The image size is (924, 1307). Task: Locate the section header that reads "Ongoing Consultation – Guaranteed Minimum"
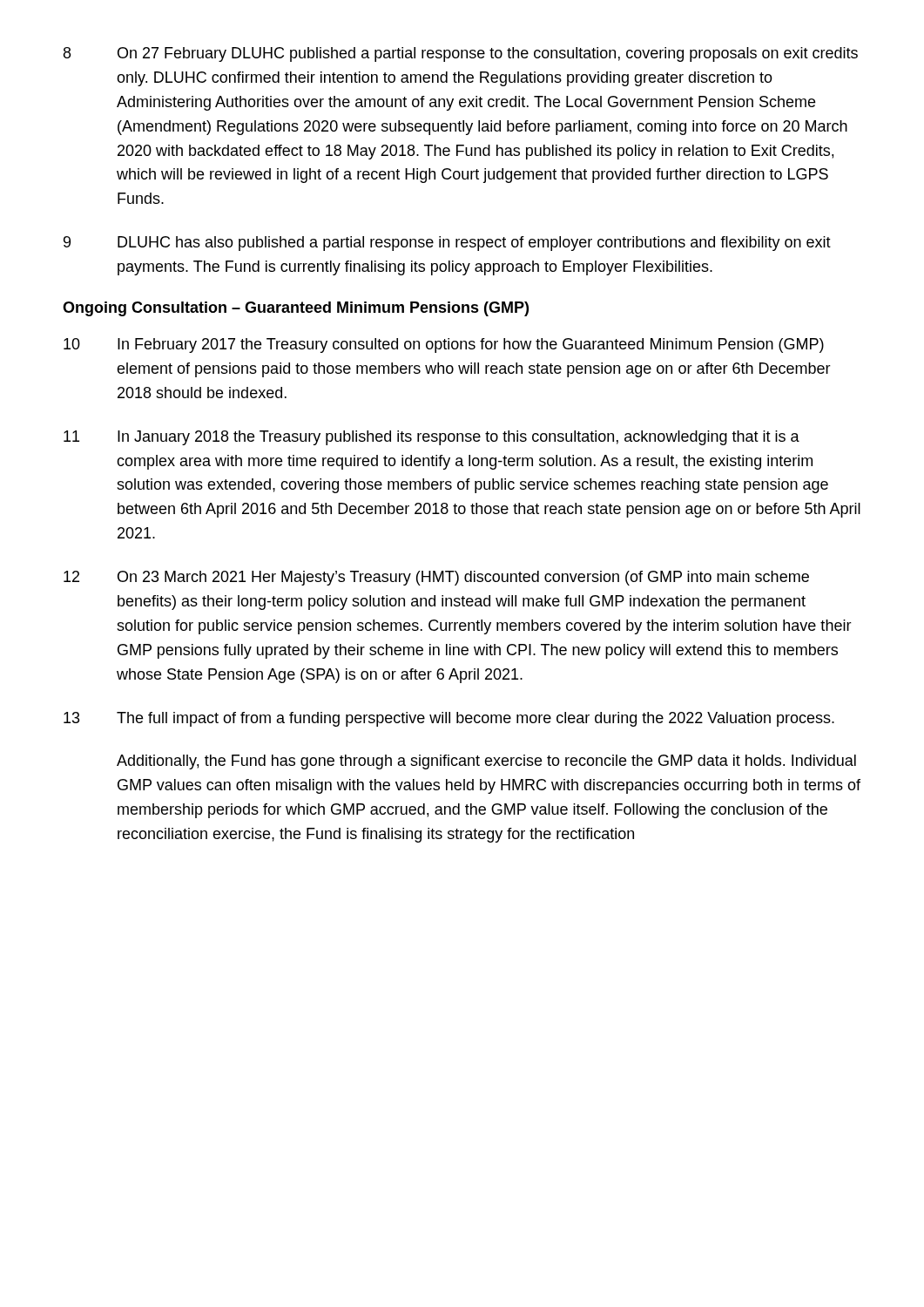coord(296,308)
